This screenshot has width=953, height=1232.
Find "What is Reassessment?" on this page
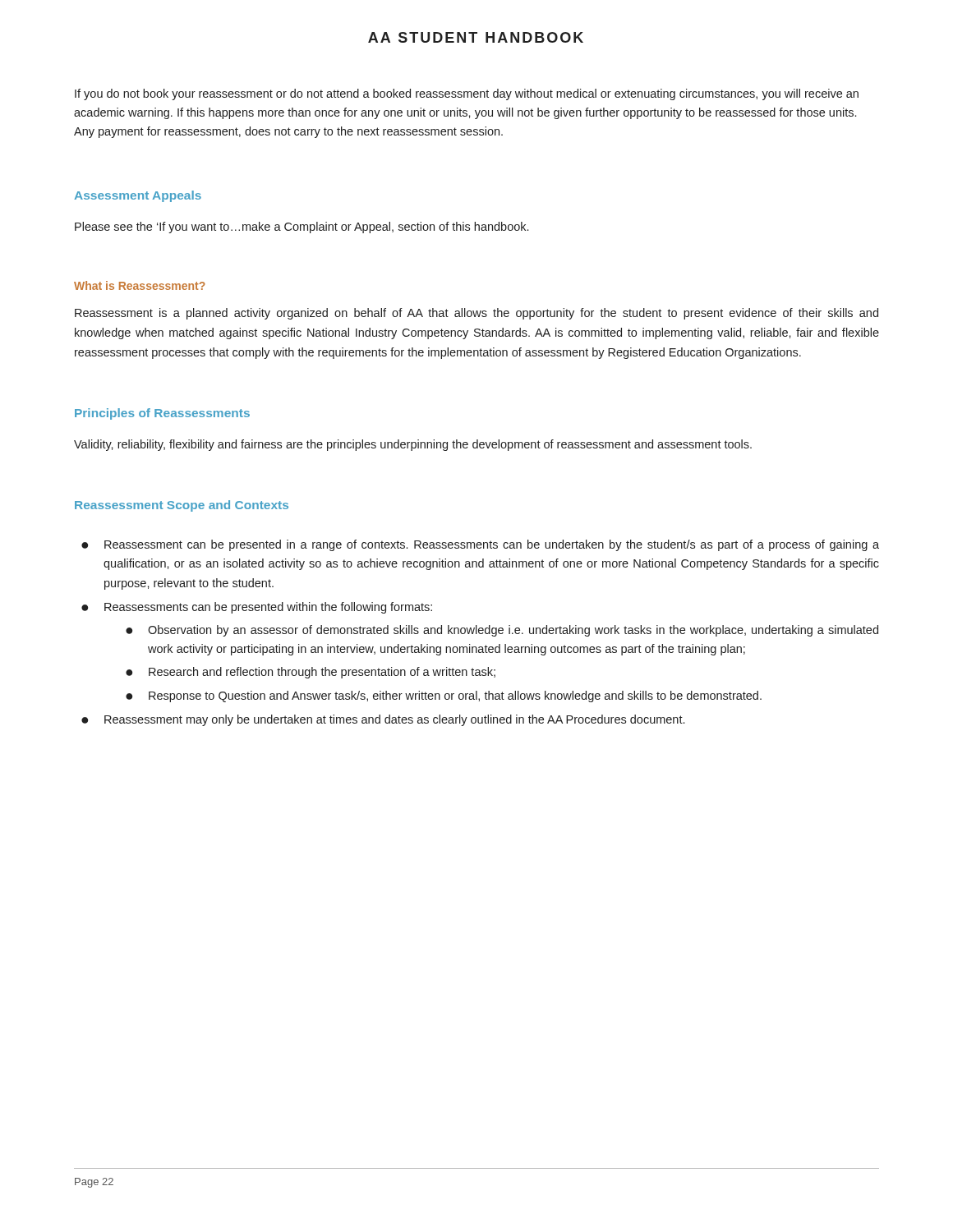tap(140, 286)
